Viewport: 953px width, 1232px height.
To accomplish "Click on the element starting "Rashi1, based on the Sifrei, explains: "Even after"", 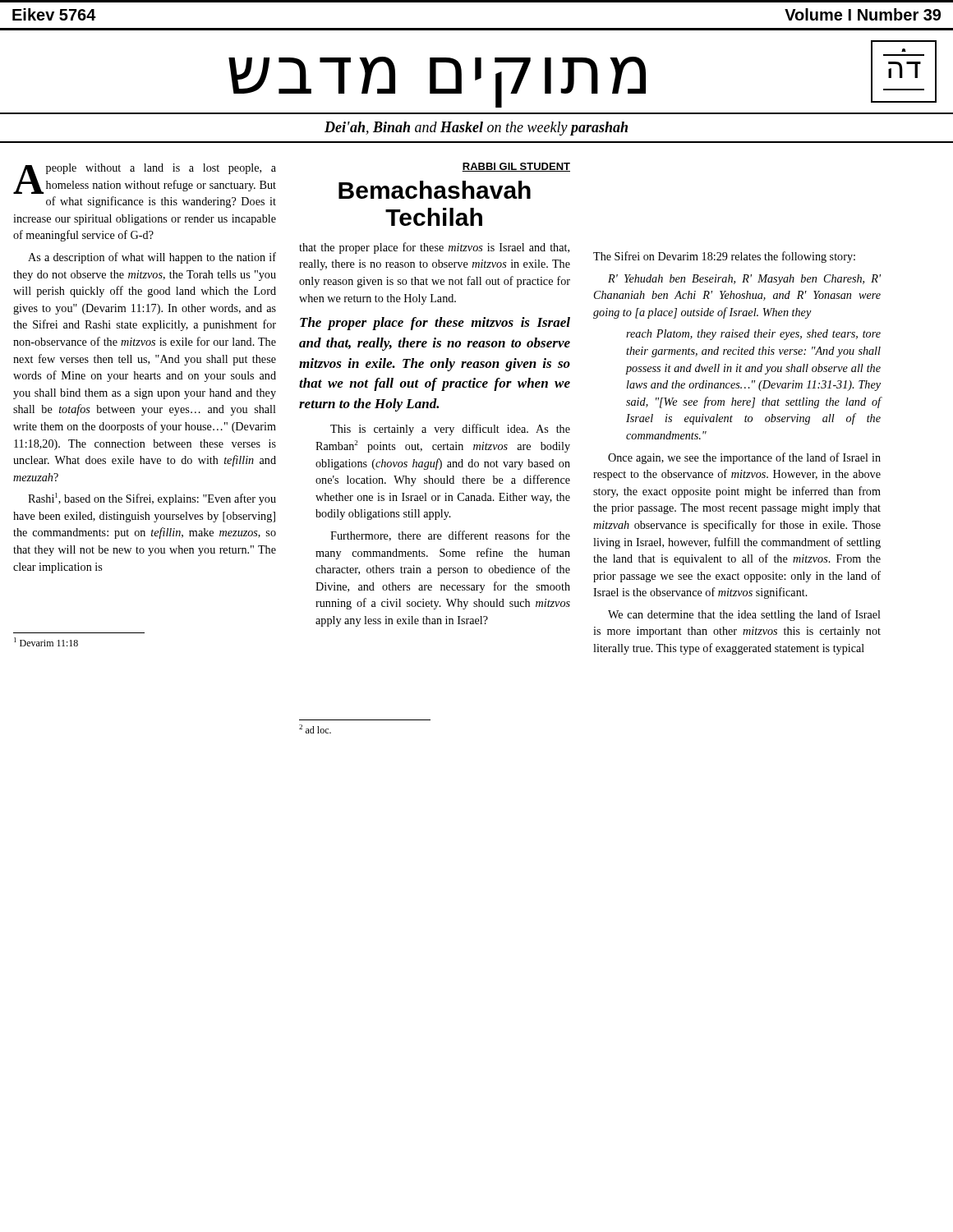I will (145, 533).
